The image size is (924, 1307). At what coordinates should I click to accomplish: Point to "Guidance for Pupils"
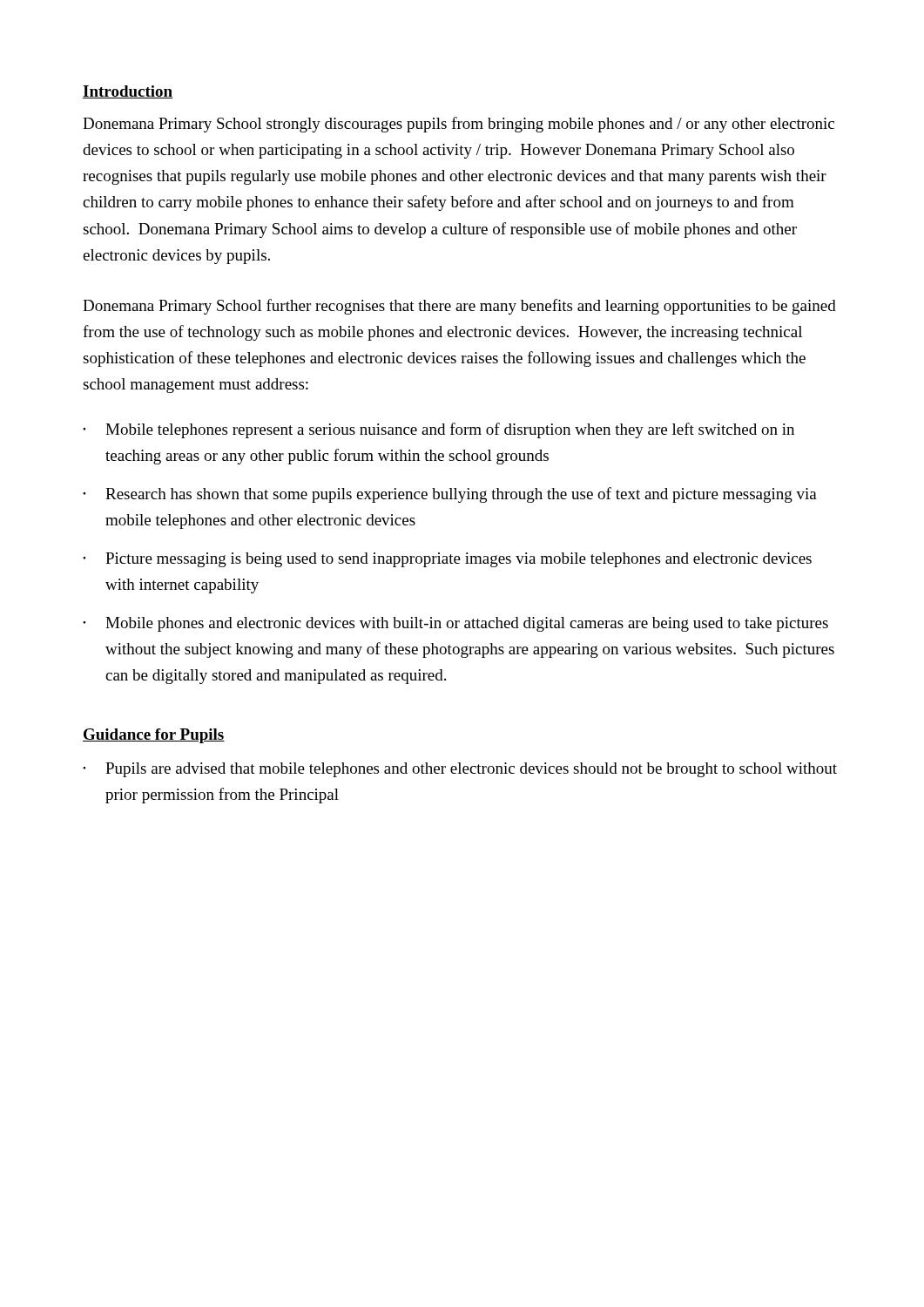tap(153, 734)
